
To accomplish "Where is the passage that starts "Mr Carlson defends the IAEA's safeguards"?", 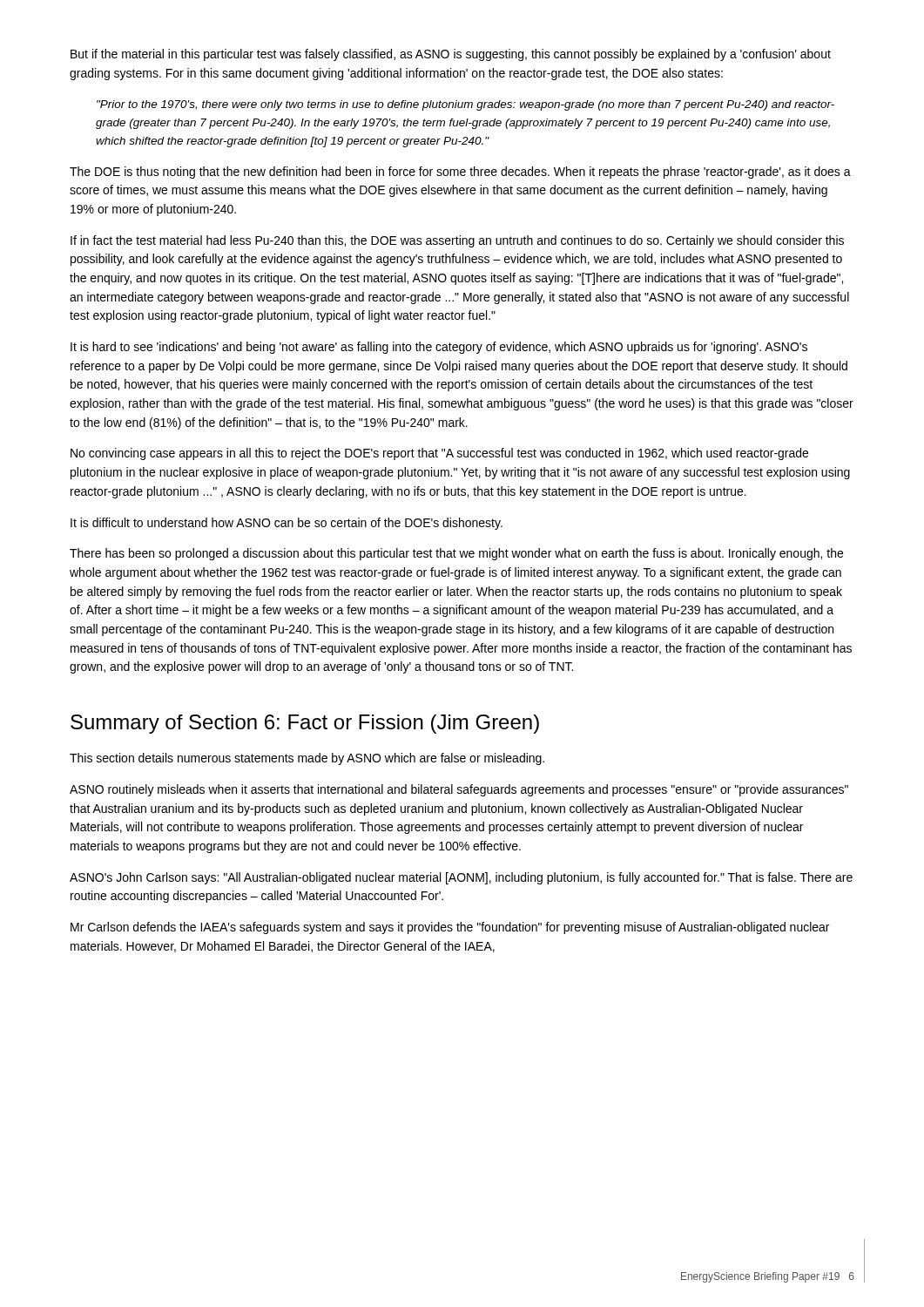I will pyautogui.click(x=462, y=937).
